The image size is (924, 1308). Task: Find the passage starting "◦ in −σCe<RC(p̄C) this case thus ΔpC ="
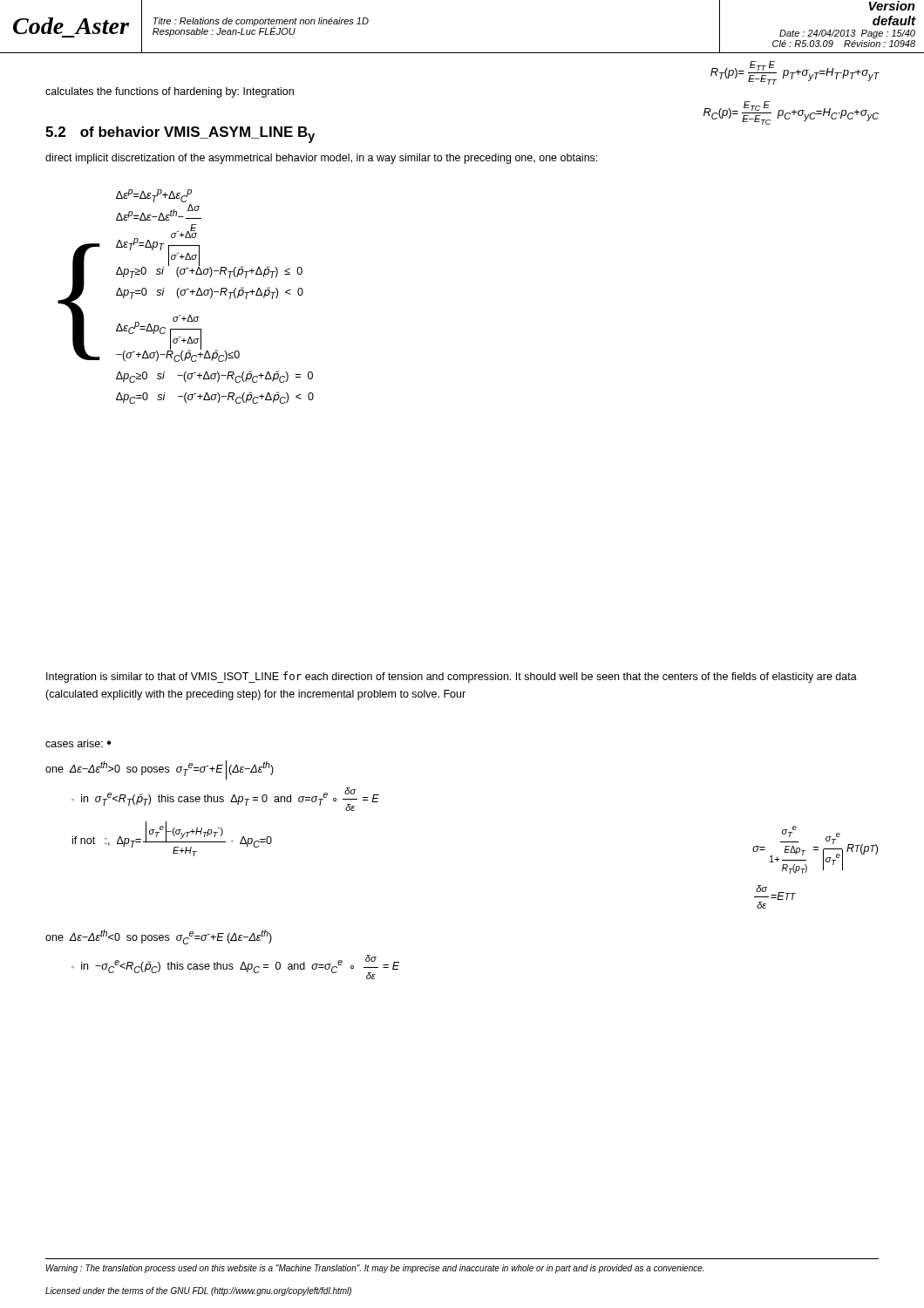(x=235, y=968)
